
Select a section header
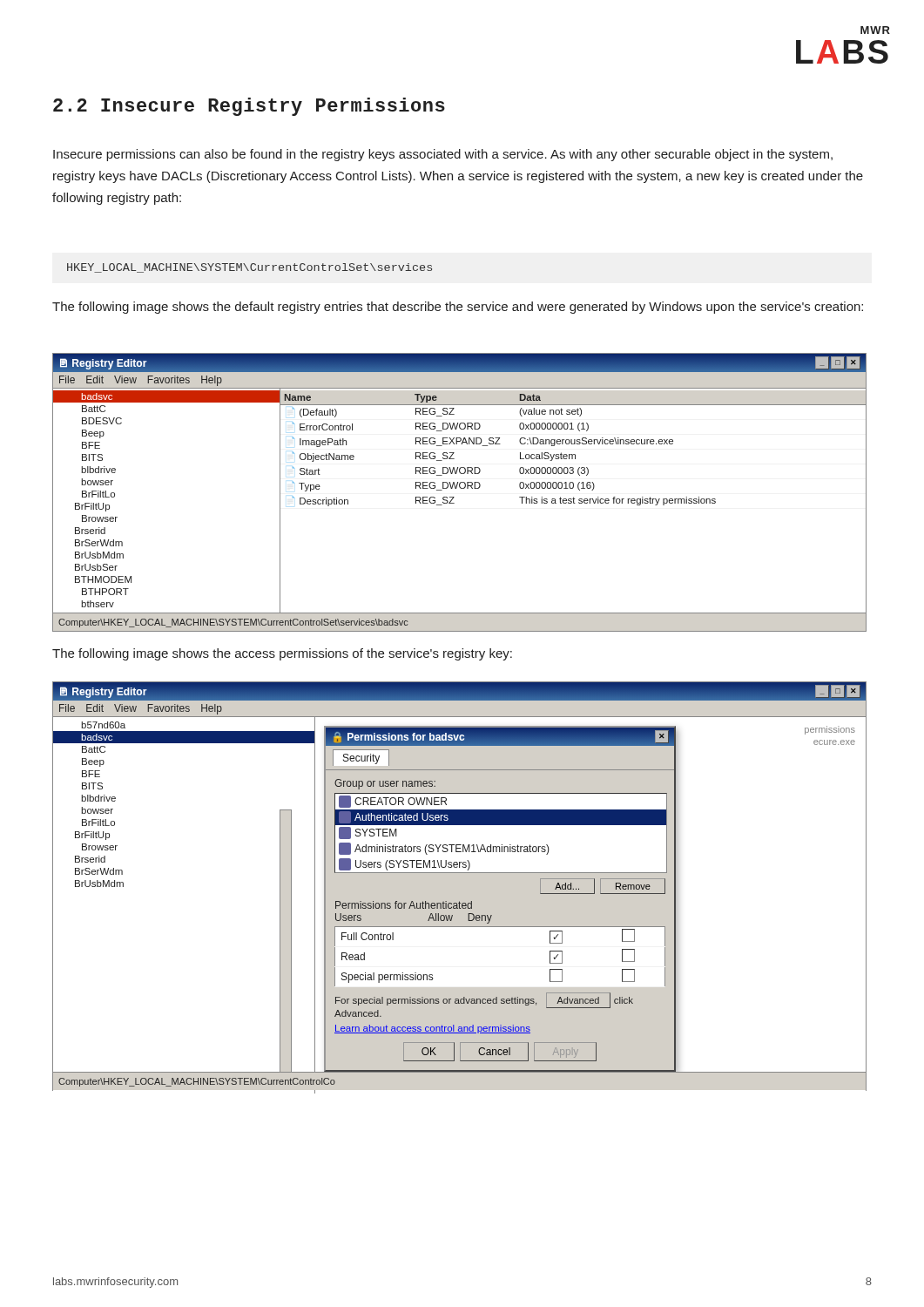coord(249,107)
